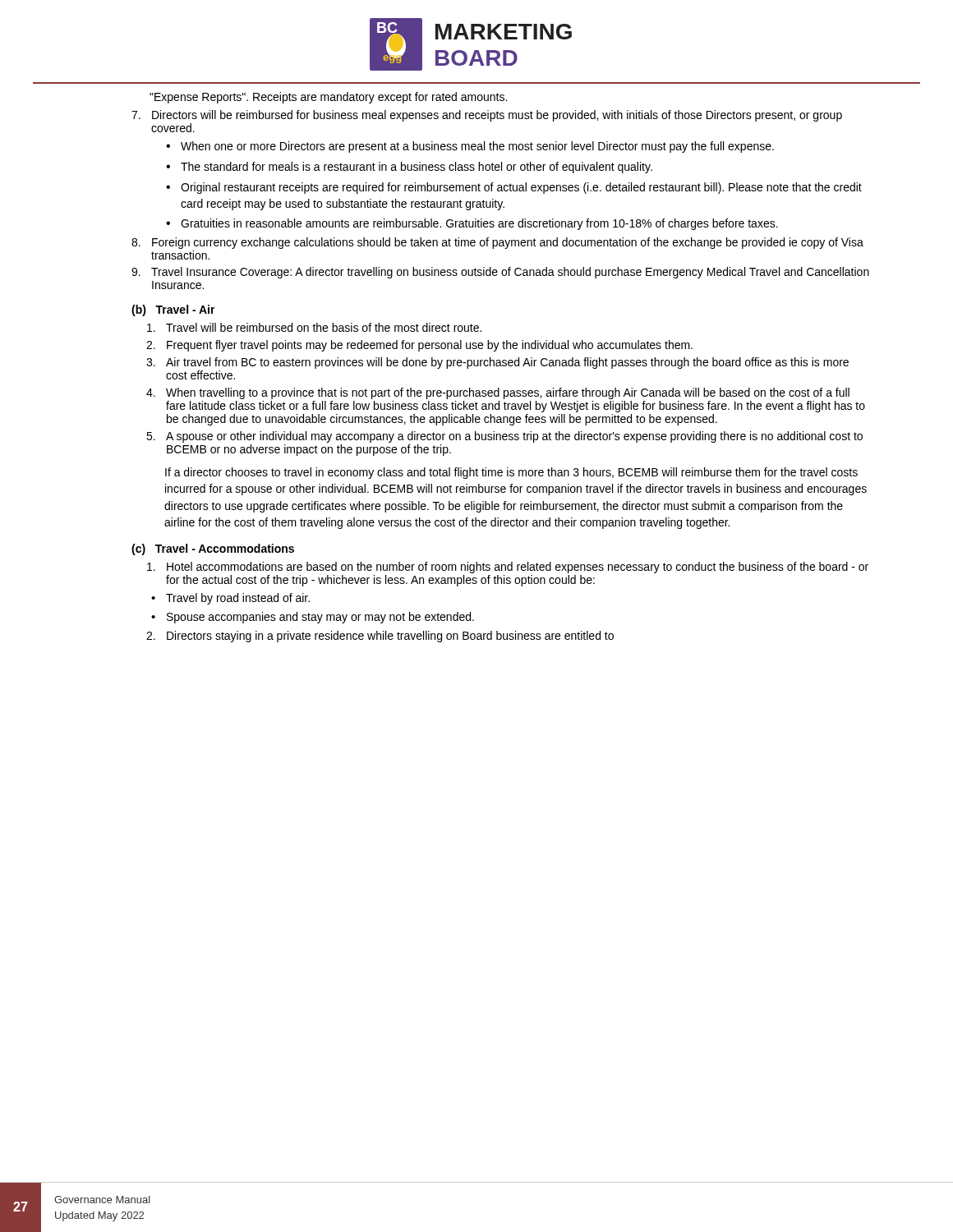The height and width of the screenshot is (1232, 953).
Task: Click on the text block starting "Hotel accommodations are based"
Action: point(509,573)
